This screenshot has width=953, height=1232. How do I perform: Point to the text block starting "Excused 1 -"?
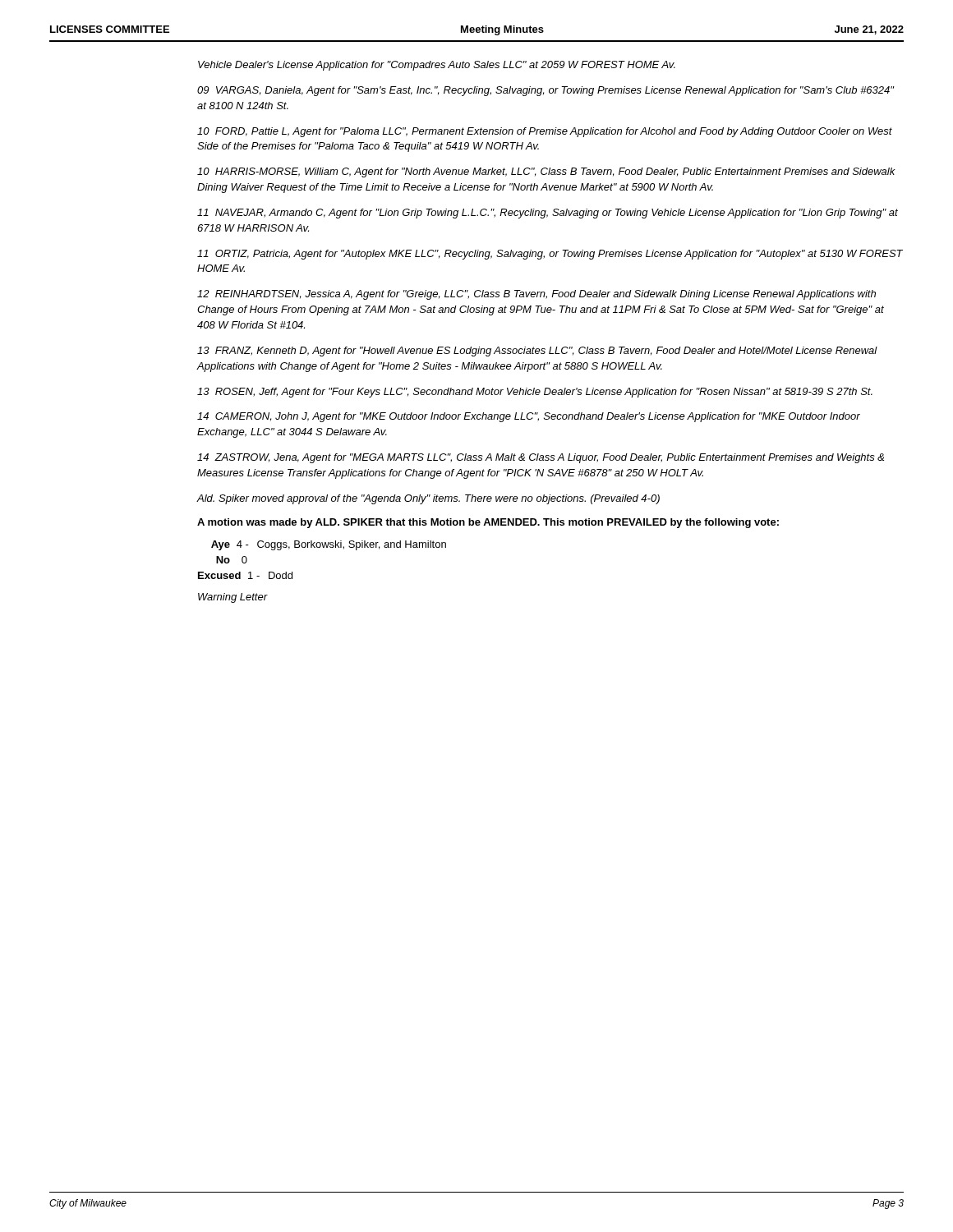click(x=245, y=576)
